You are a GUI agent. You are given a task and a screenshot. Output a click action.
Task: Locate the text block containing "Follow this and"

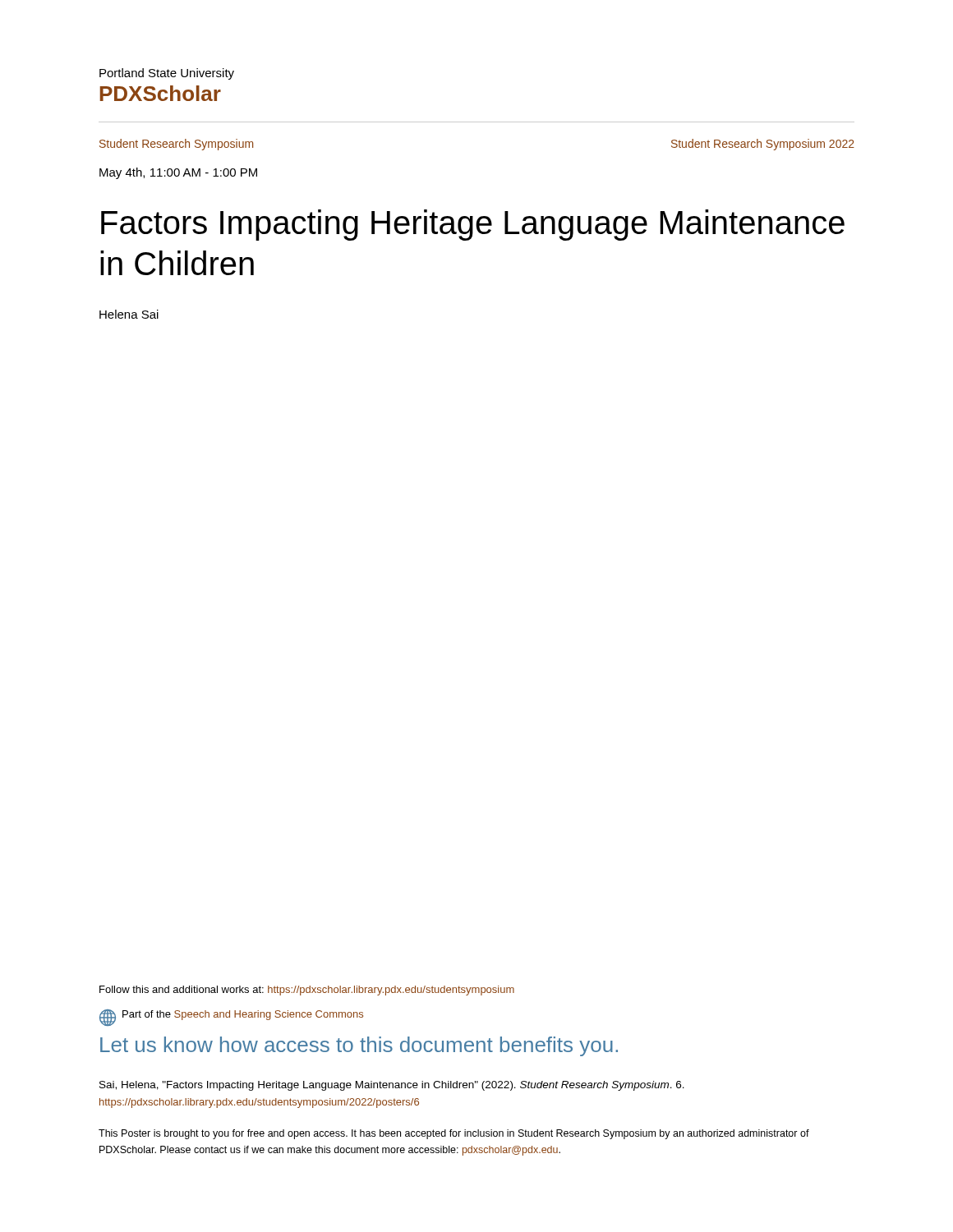click(307, 989)
